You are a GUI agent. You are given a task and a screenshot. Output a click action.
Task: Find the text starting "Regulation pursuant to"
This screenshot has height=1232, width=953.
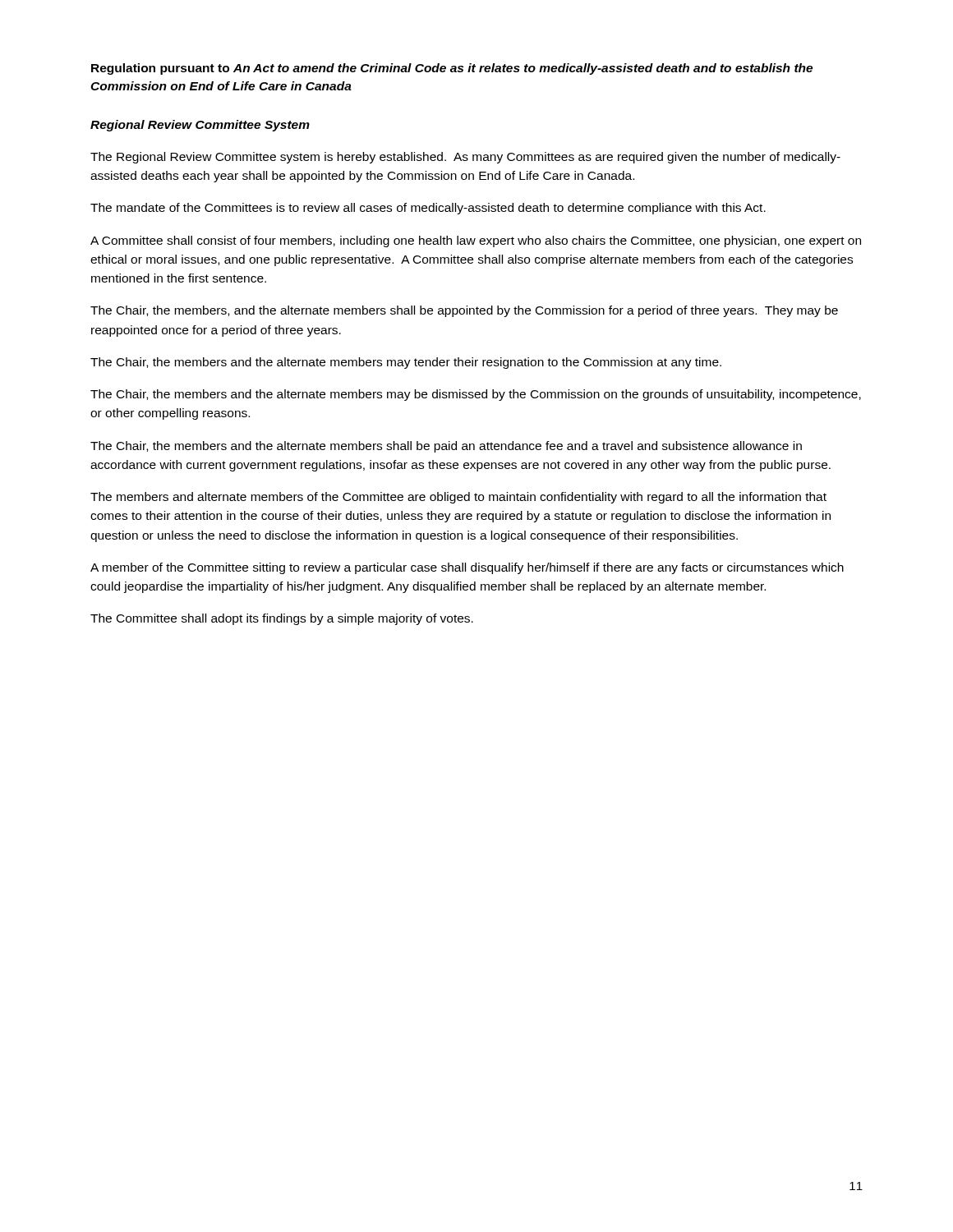(452, 77)
